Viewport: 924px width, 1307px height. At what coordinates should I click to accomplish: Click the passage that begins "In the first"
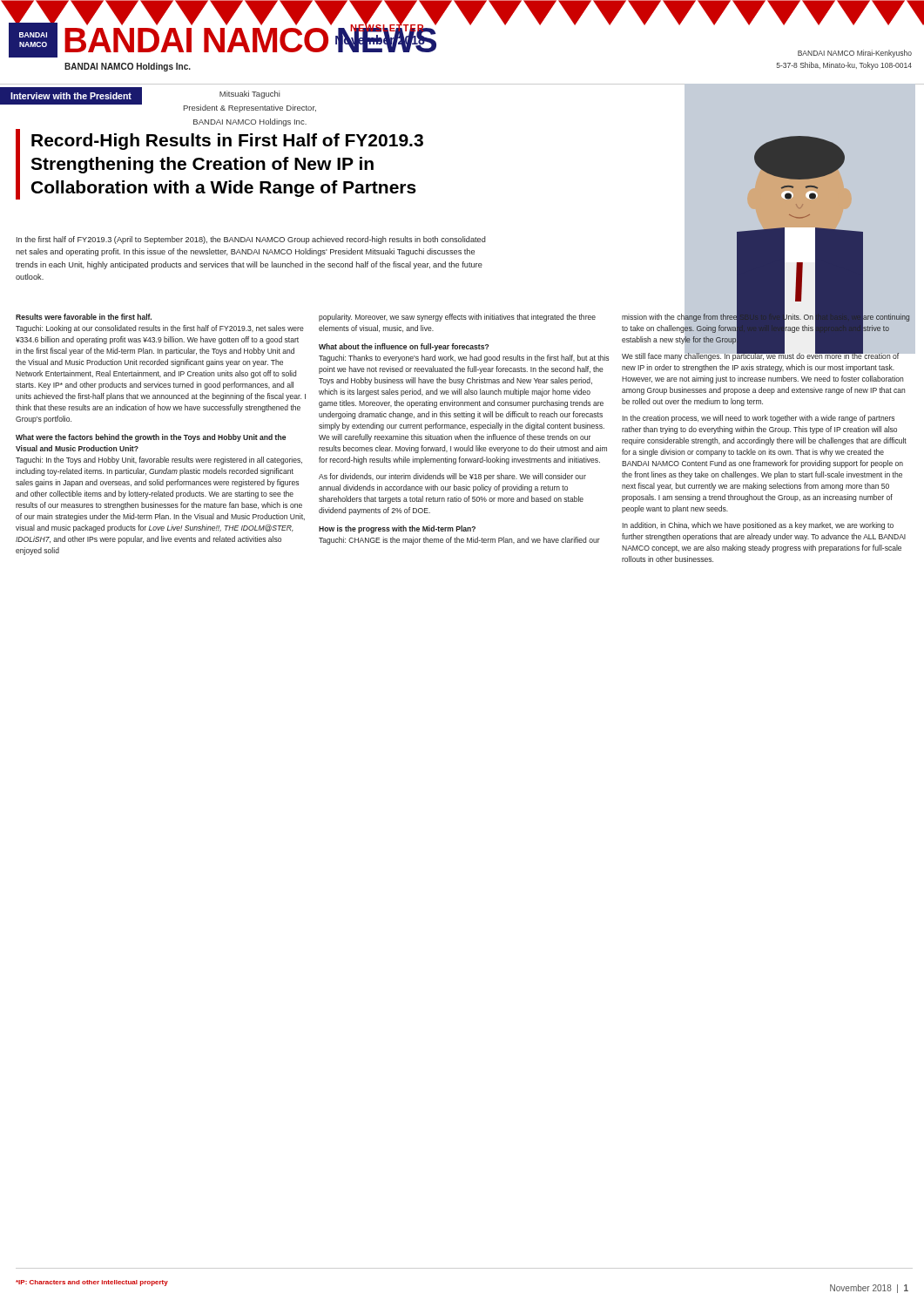[x=251, y=258]
